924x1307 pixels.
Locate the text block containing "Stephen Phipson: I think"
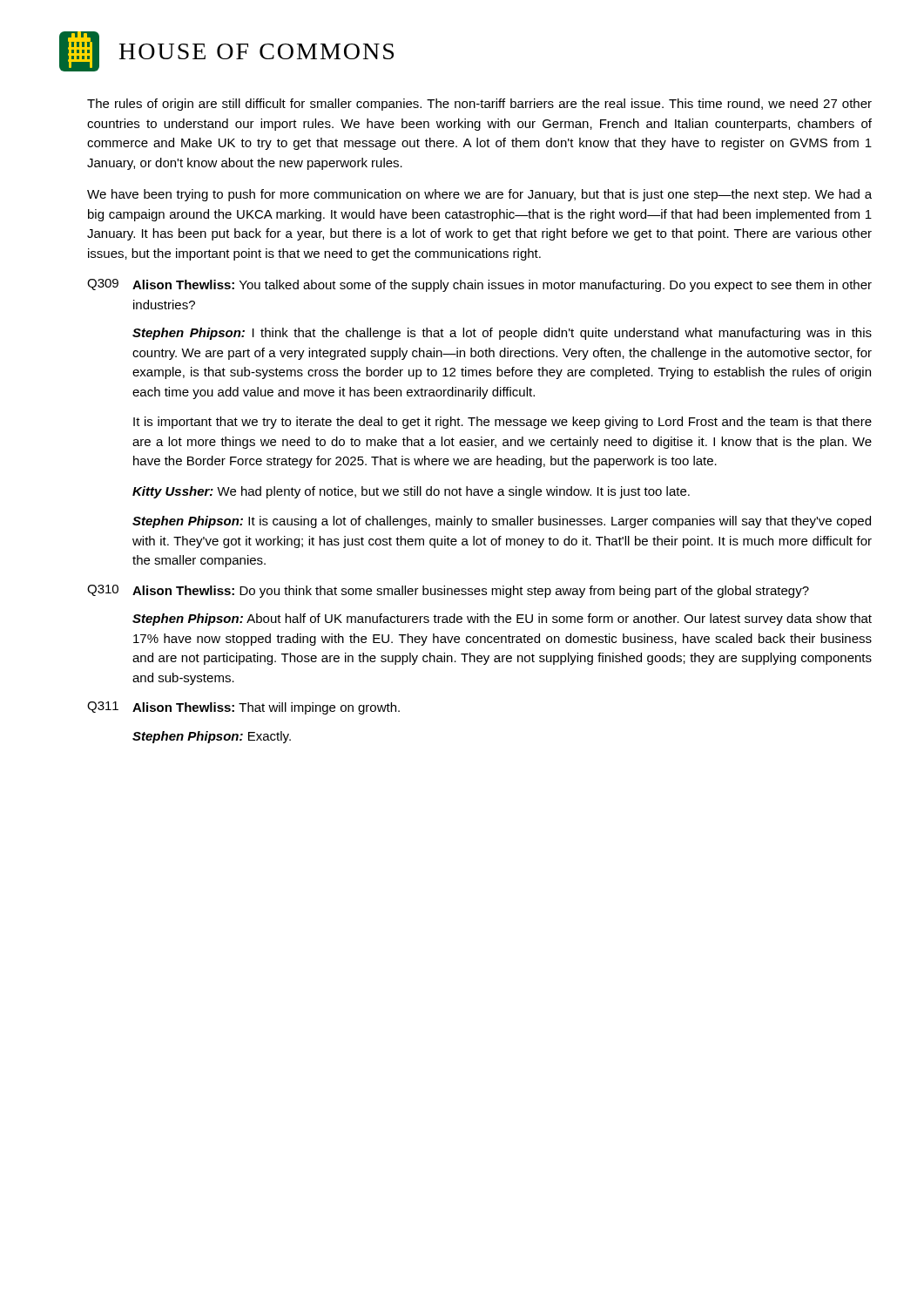[502, 362]
